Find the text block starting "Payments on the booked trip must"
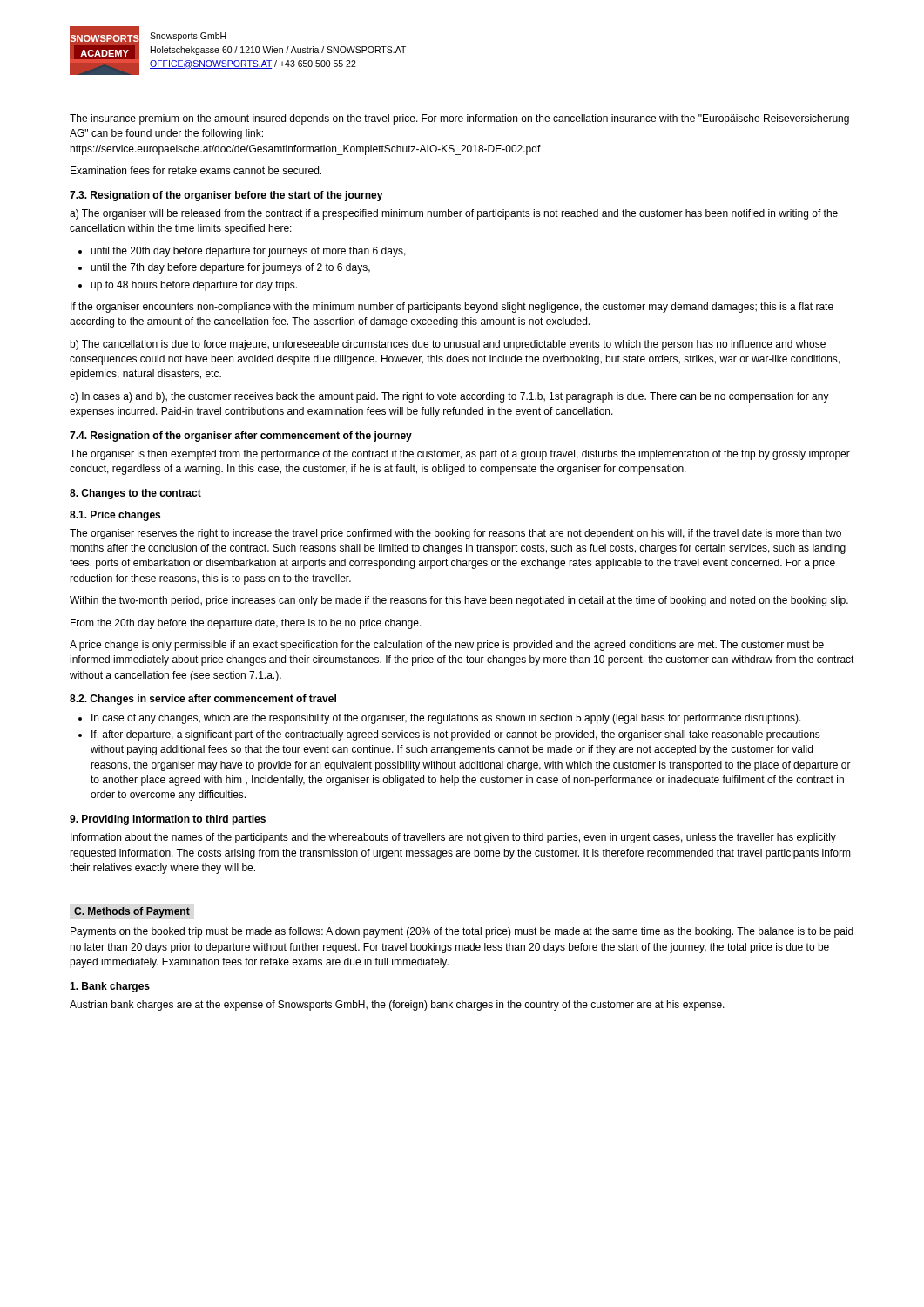The height and width of the screenshot is (1307, 924). coord(462,948)
